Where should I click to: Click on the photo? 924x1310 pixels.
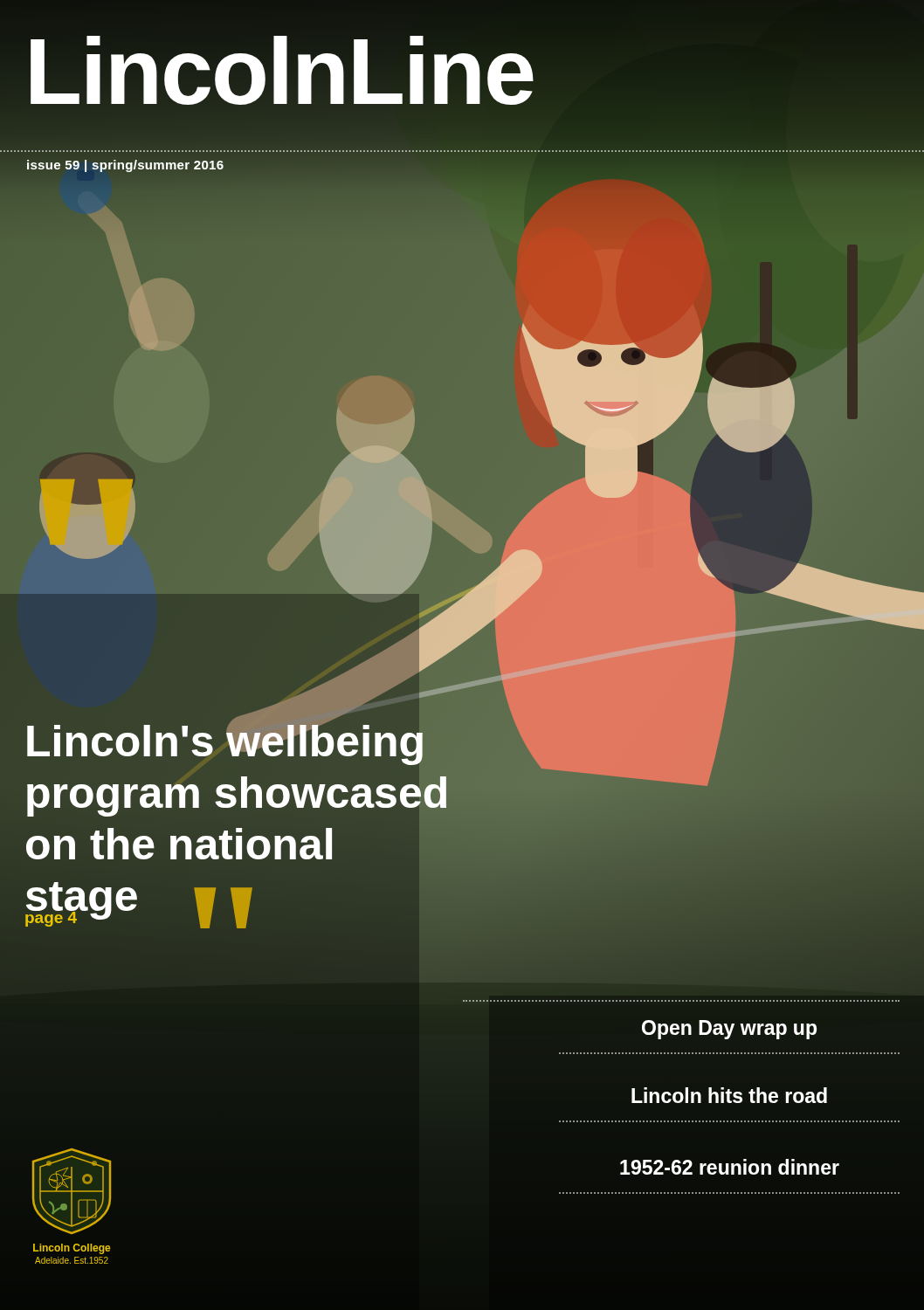(462, 655)
